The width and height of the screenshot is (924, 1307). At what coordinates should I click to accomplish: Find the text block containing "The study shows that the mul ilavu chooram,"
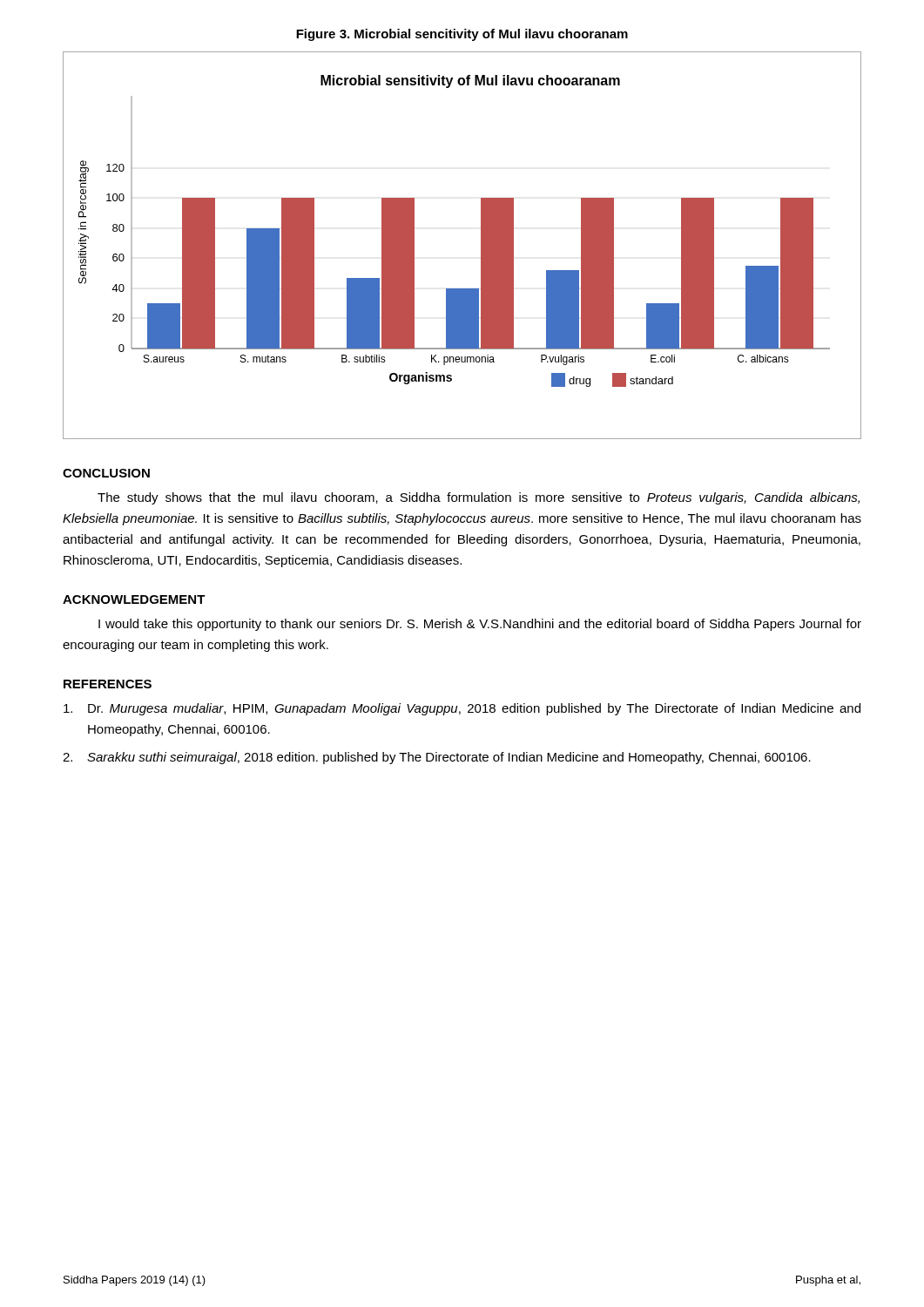462,528
